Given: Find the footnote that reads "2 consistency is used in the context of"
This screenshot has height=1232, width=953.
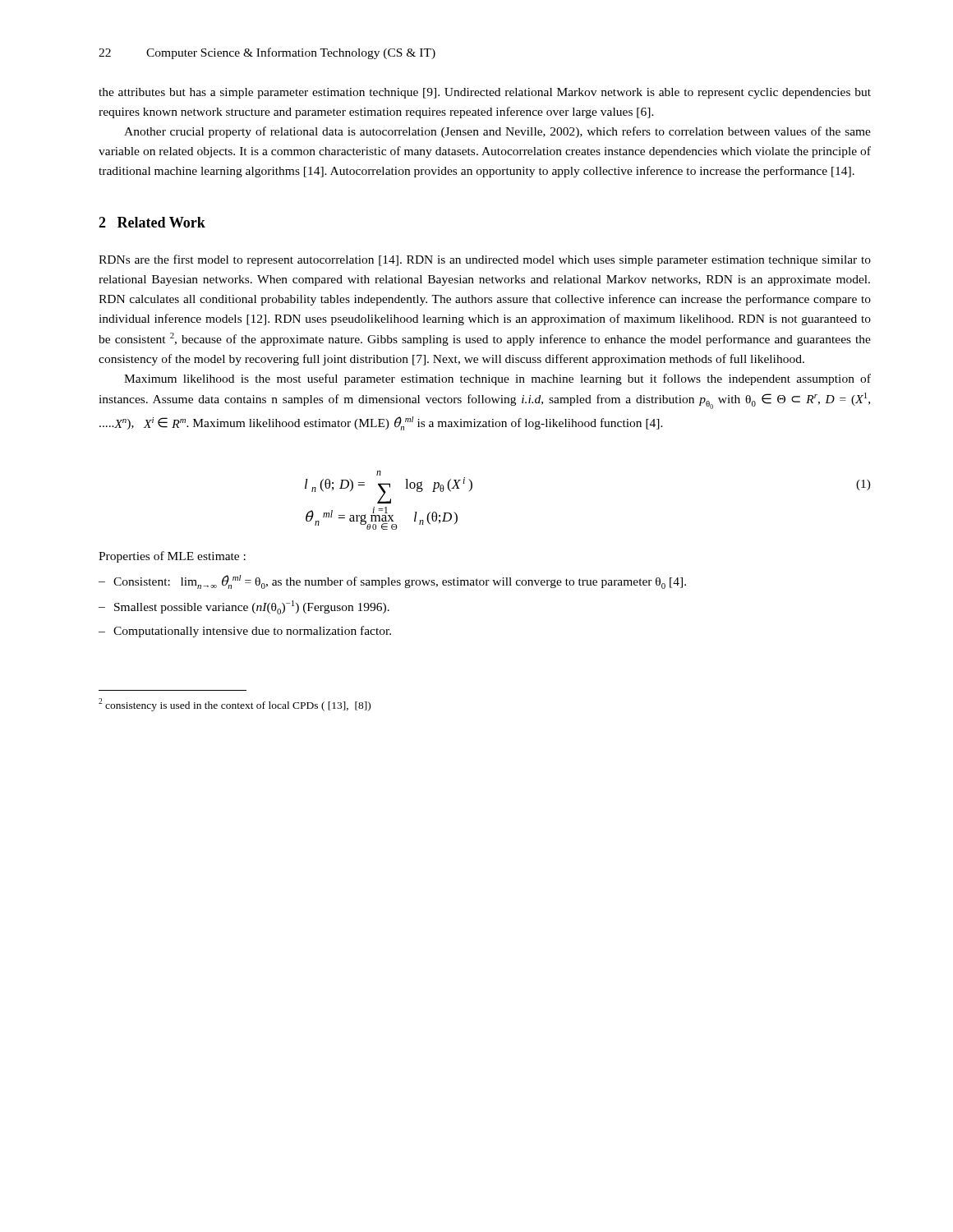Looking at the screenshot, I should click(x=235, y=704).
